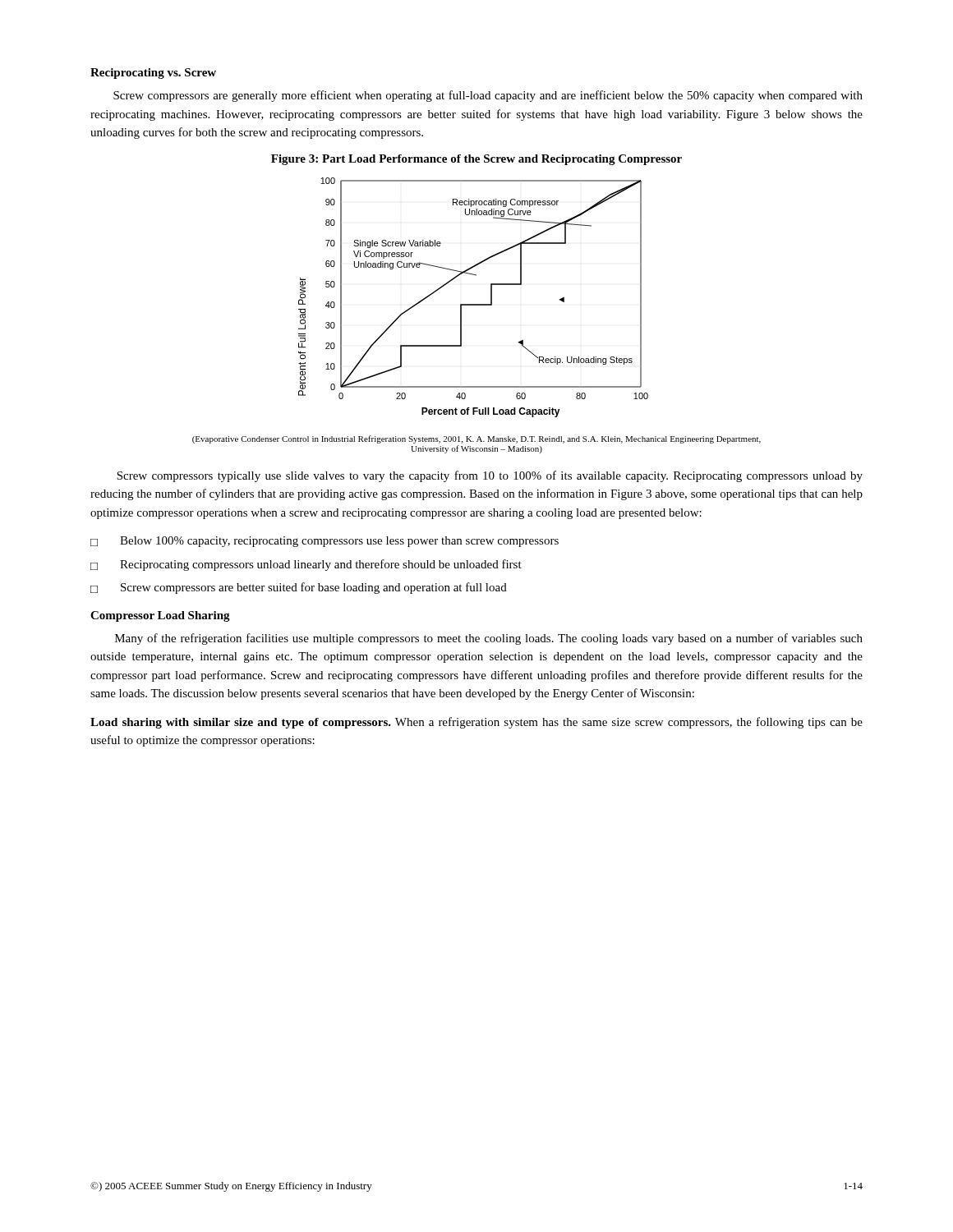Locate the block of text that opens with "□ Below 100% capacity,"

[x=325, y=541]
